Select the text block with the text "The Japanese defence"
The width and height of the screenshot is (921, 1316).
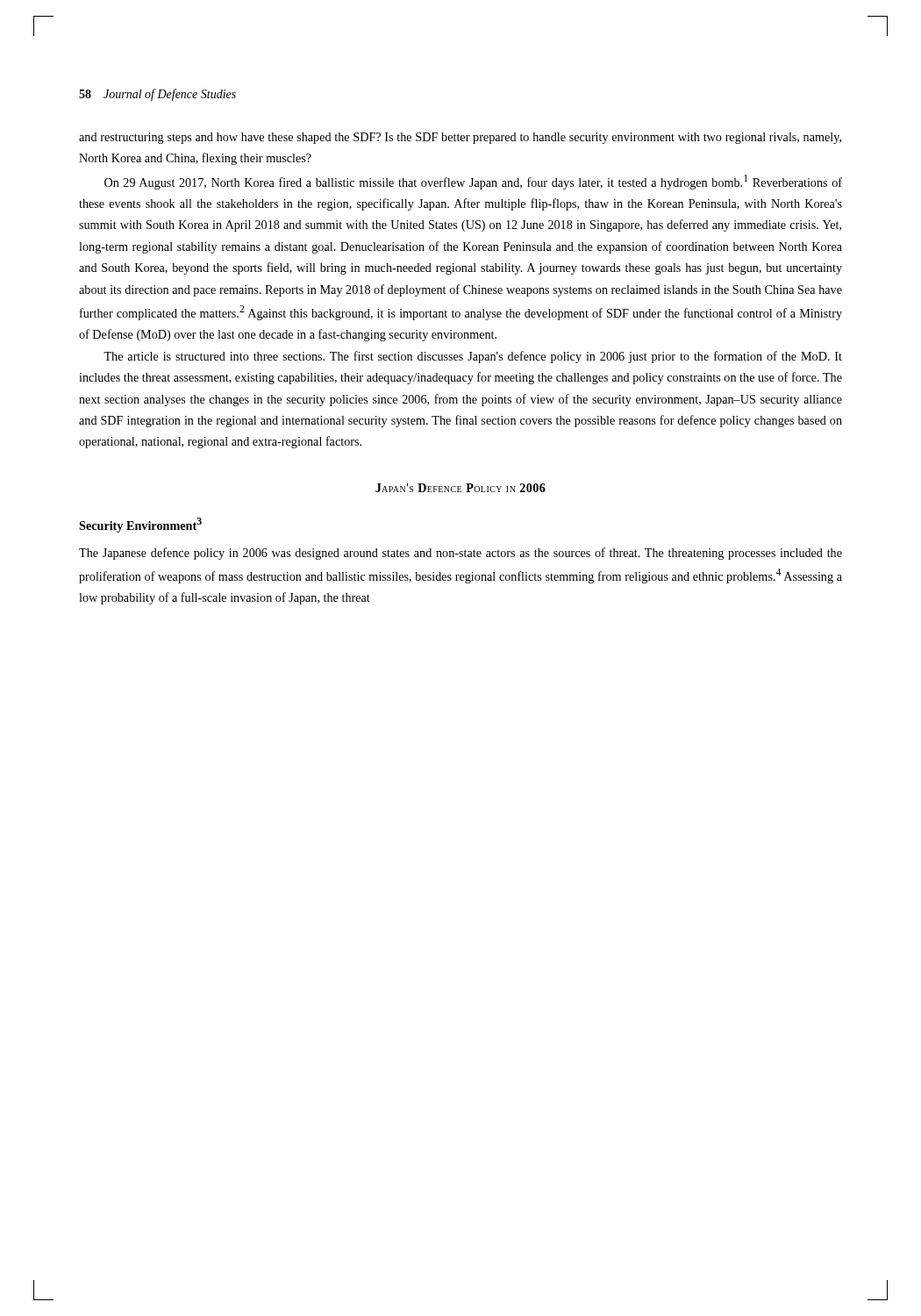point(460,575)
